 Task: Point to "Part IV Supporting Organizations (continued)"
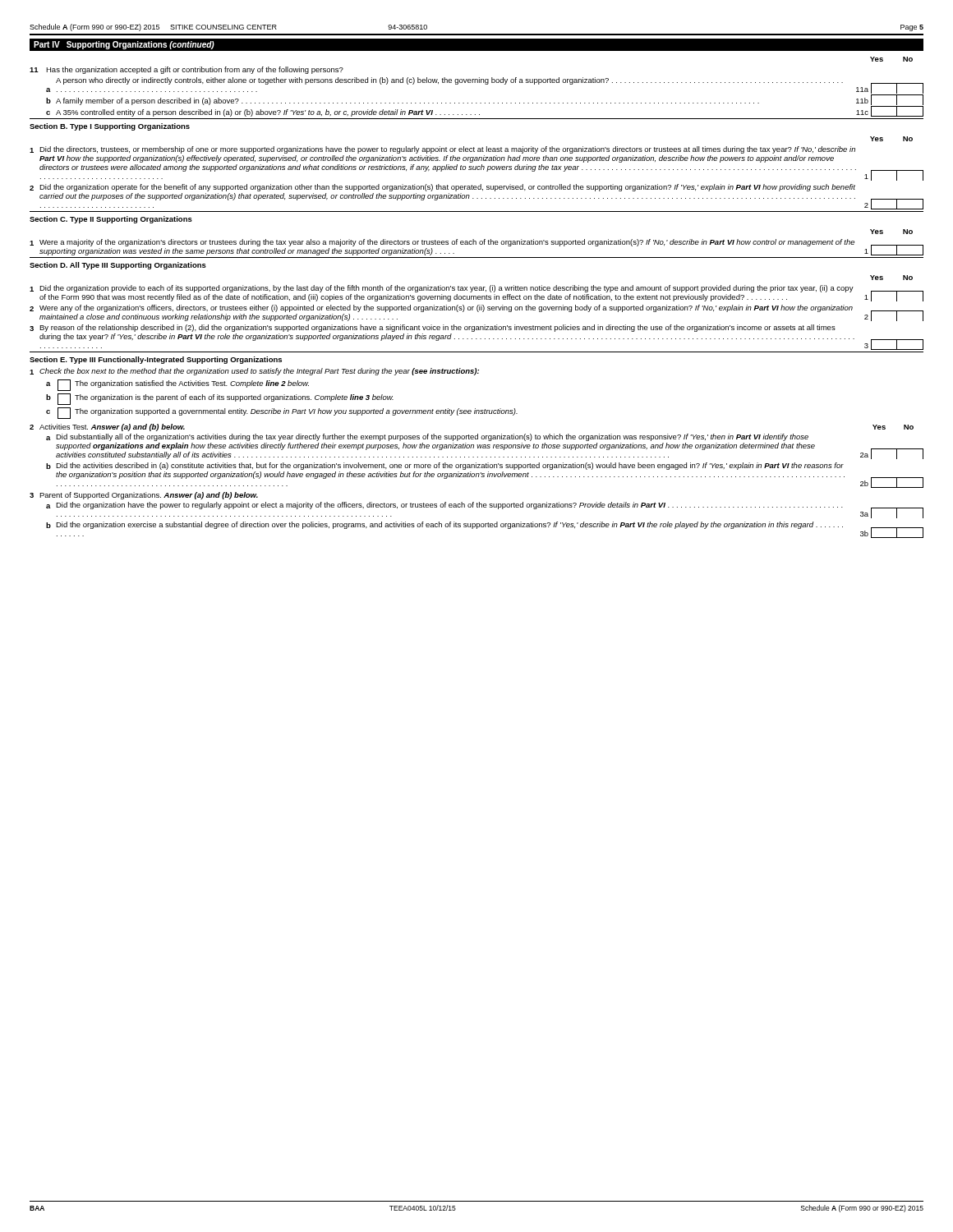click(124, 45)
